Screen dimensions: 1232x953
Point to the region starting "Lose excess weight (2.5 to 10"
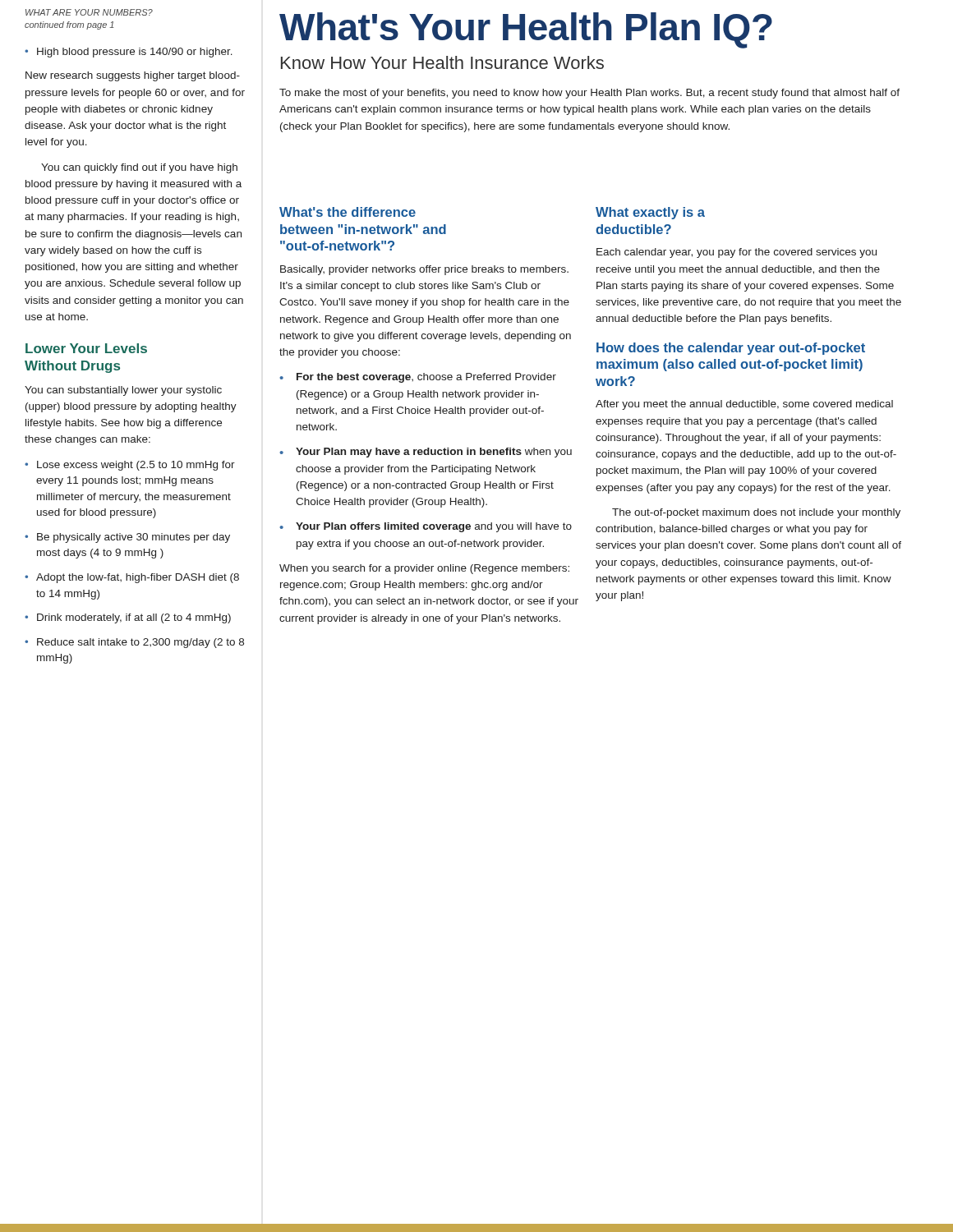(135, 488)
